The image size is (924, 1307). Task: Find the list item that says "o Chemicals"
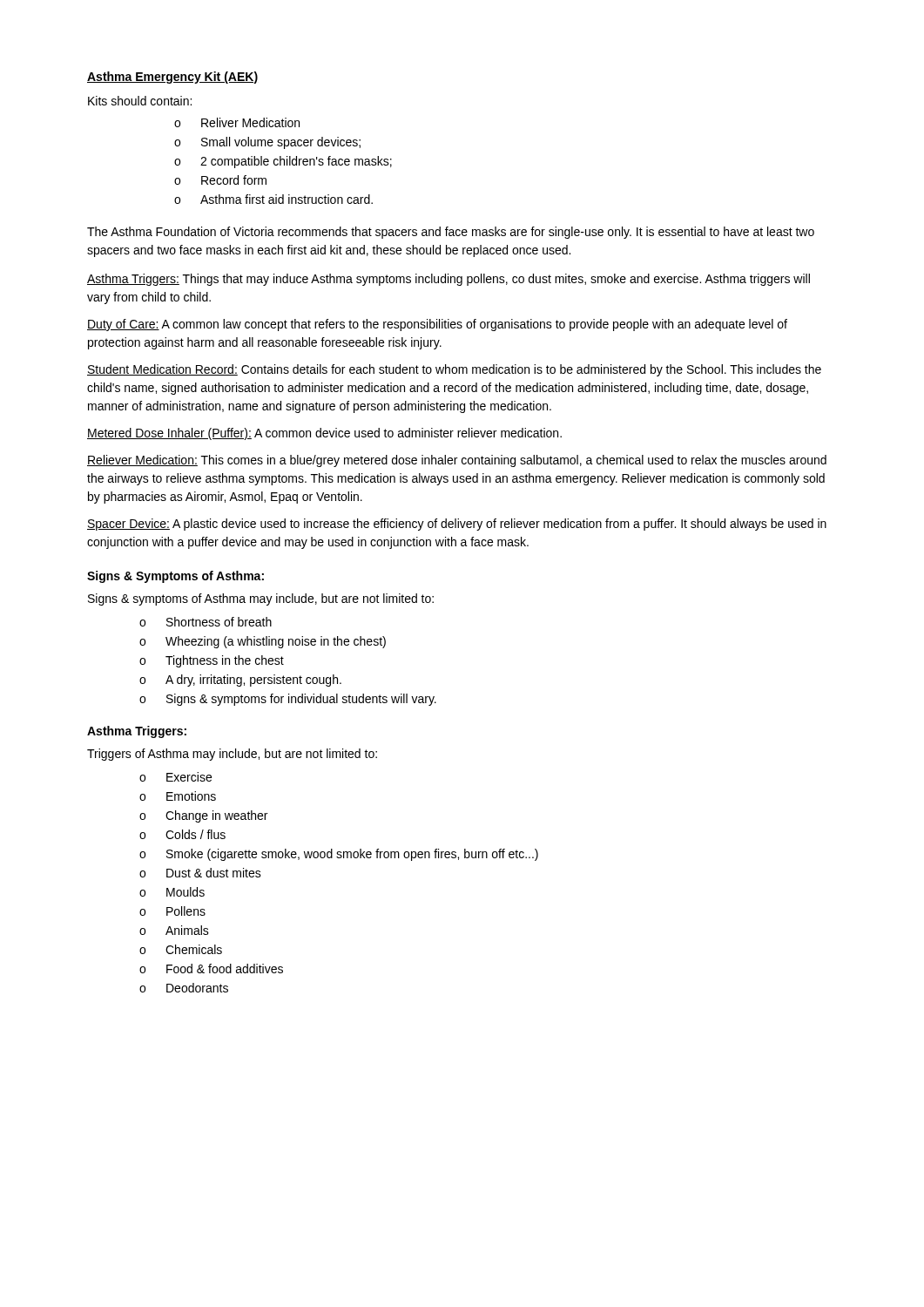181,950
